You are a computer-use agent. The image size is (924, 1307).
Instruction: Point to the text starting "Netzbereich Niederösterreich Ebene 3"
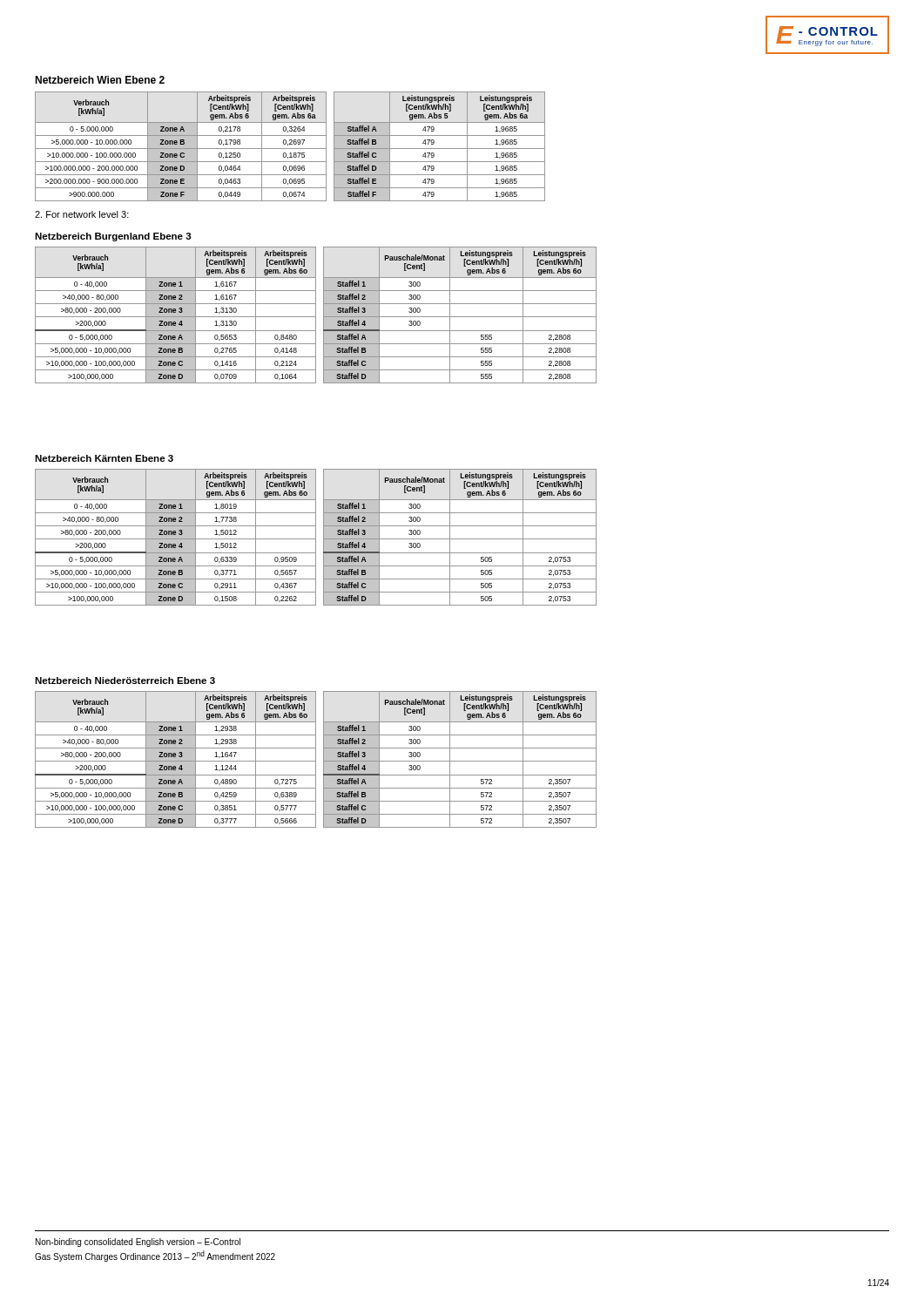tap(125, 681)
